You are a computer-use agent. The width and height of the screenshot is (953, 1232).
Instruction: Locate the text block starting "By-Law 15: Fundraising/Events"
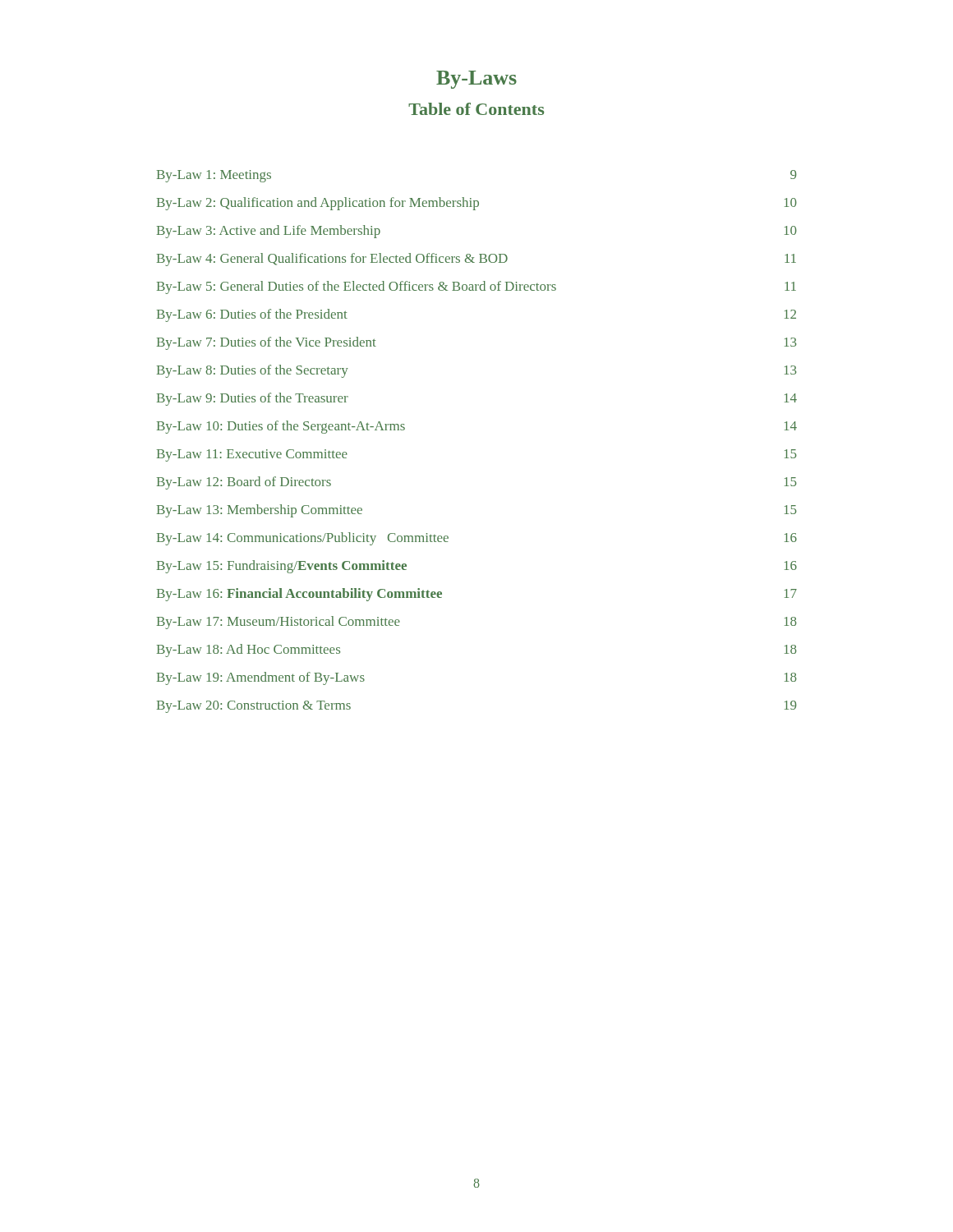pyautogui.click(x=281, y=566)
